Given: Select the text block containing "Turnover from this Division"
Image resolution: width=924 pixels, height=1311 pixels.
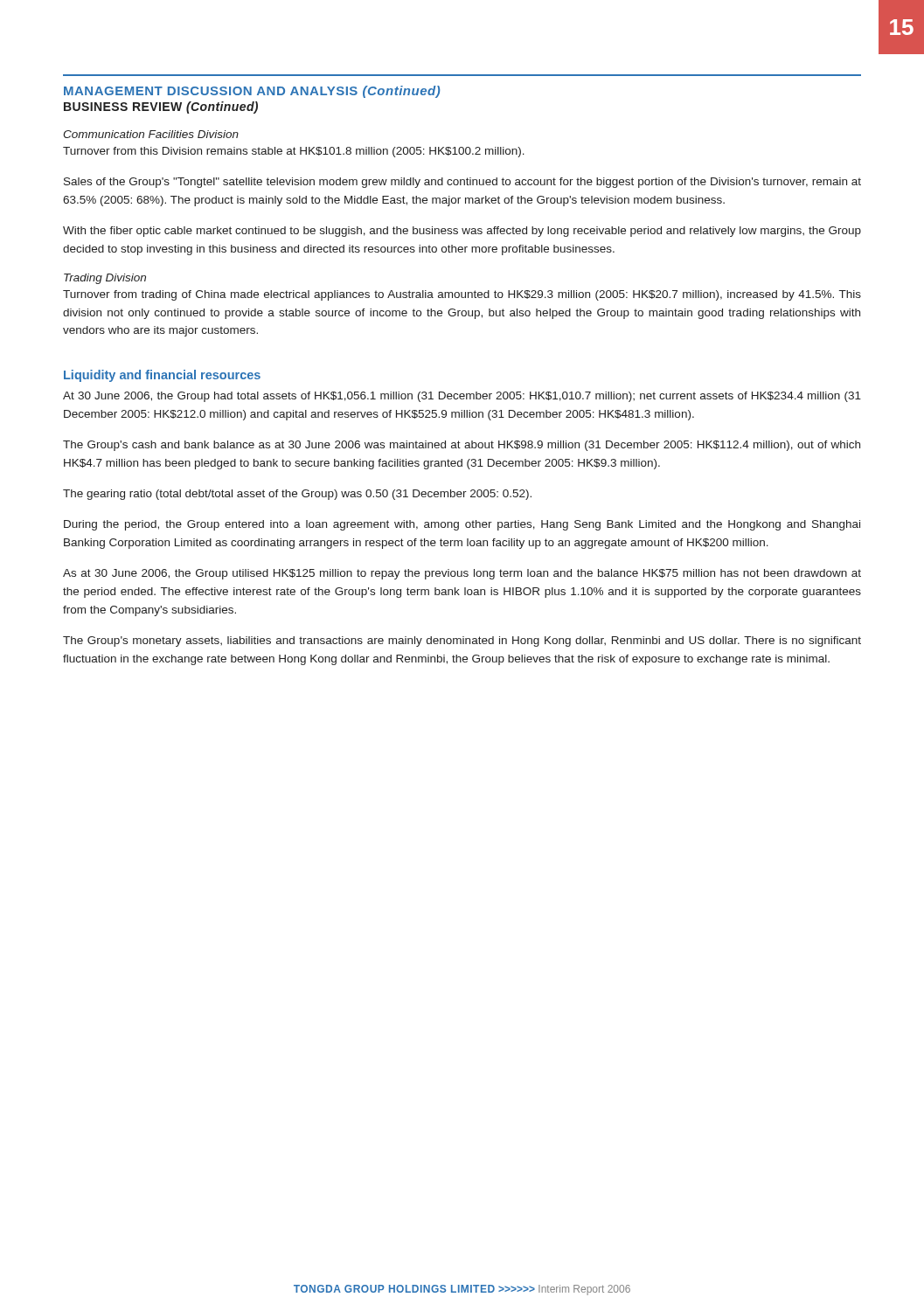Looking at the screenshot, I should pyautogui.click(x=294, y=151).
